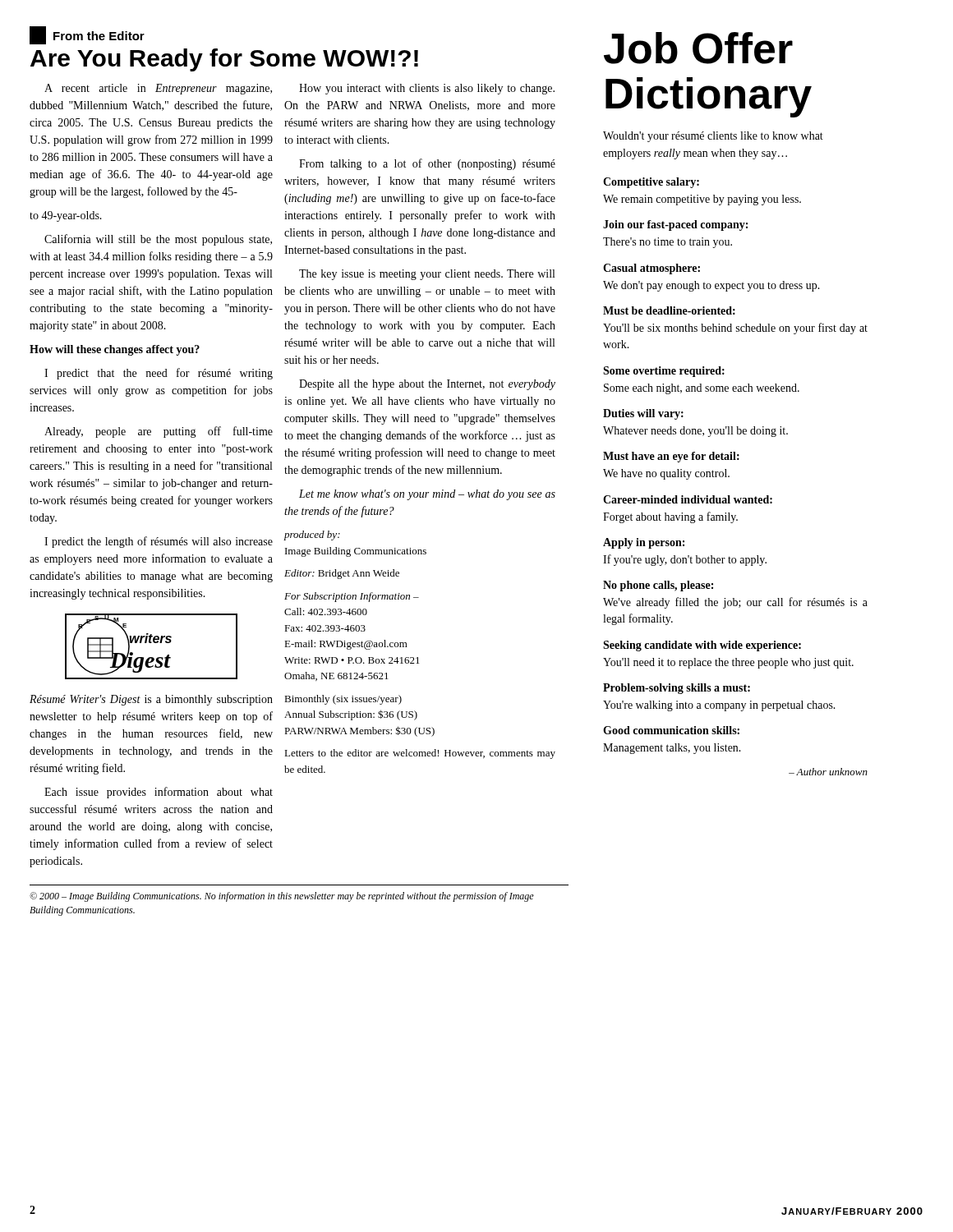Select the list item with the text "Casual atmosphere: We don't pay"

click(735, 277)
